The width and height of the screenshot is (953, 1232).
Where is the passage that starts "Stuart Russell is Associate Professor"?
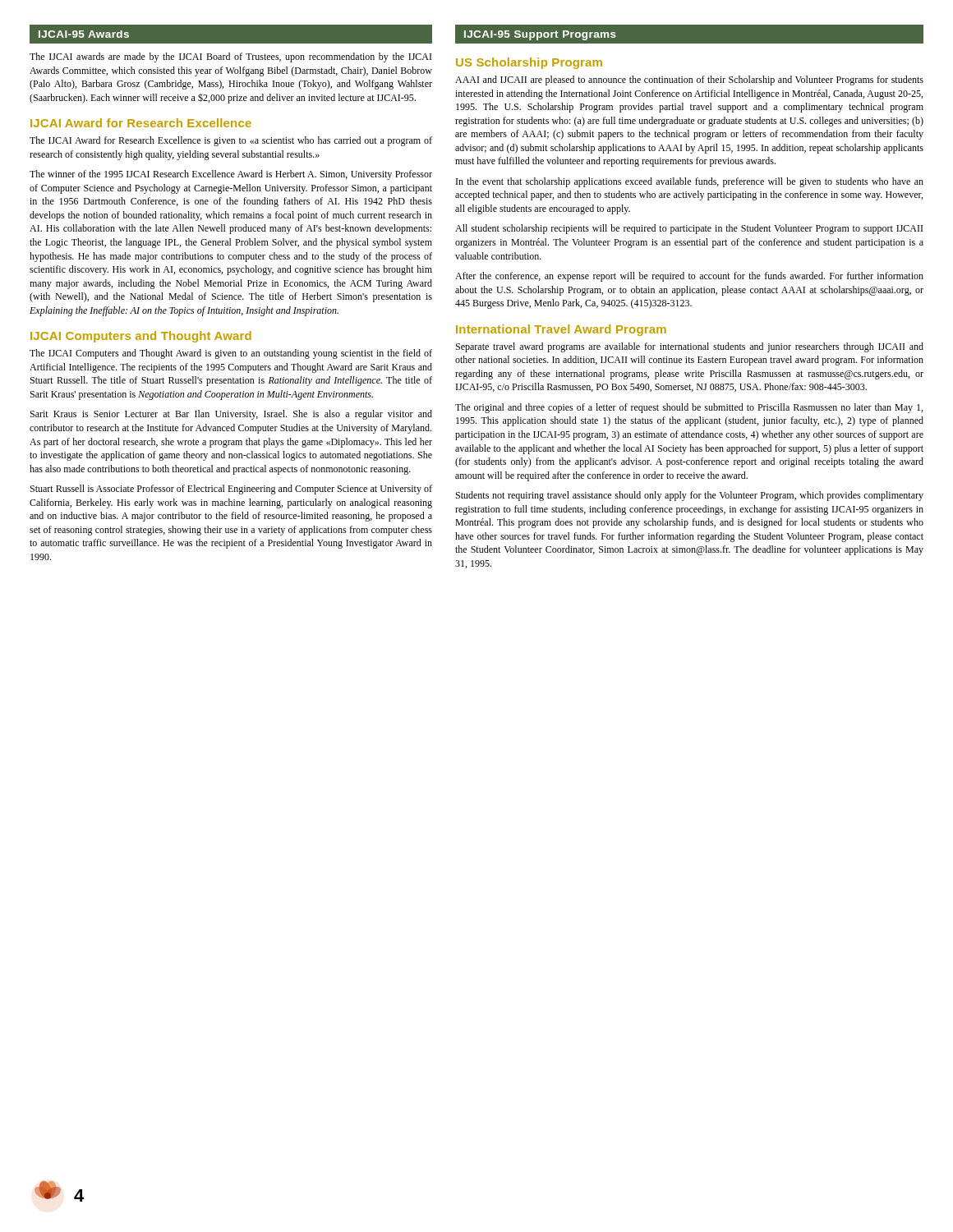231,523
